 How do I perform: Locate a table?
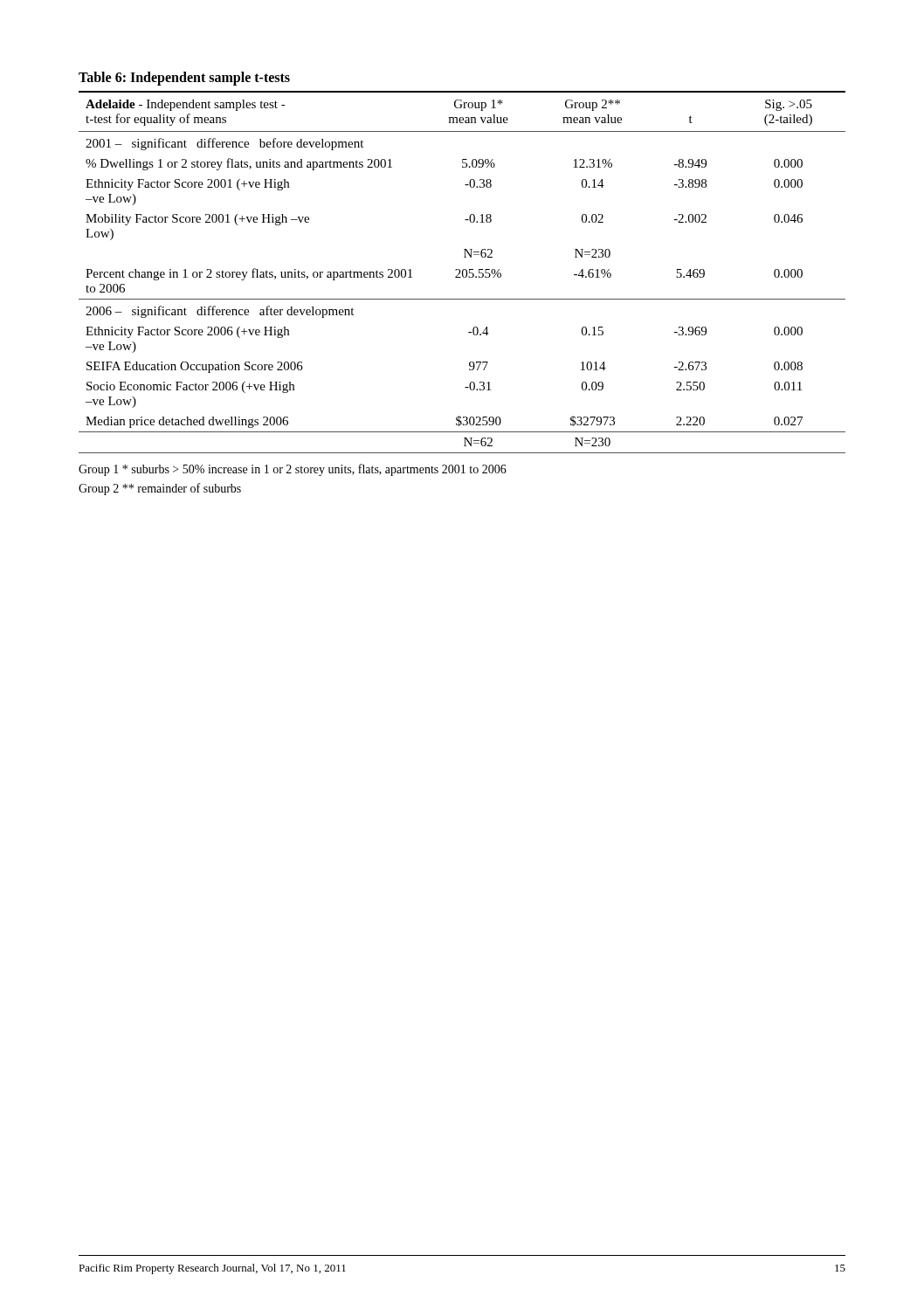point(462,272)
